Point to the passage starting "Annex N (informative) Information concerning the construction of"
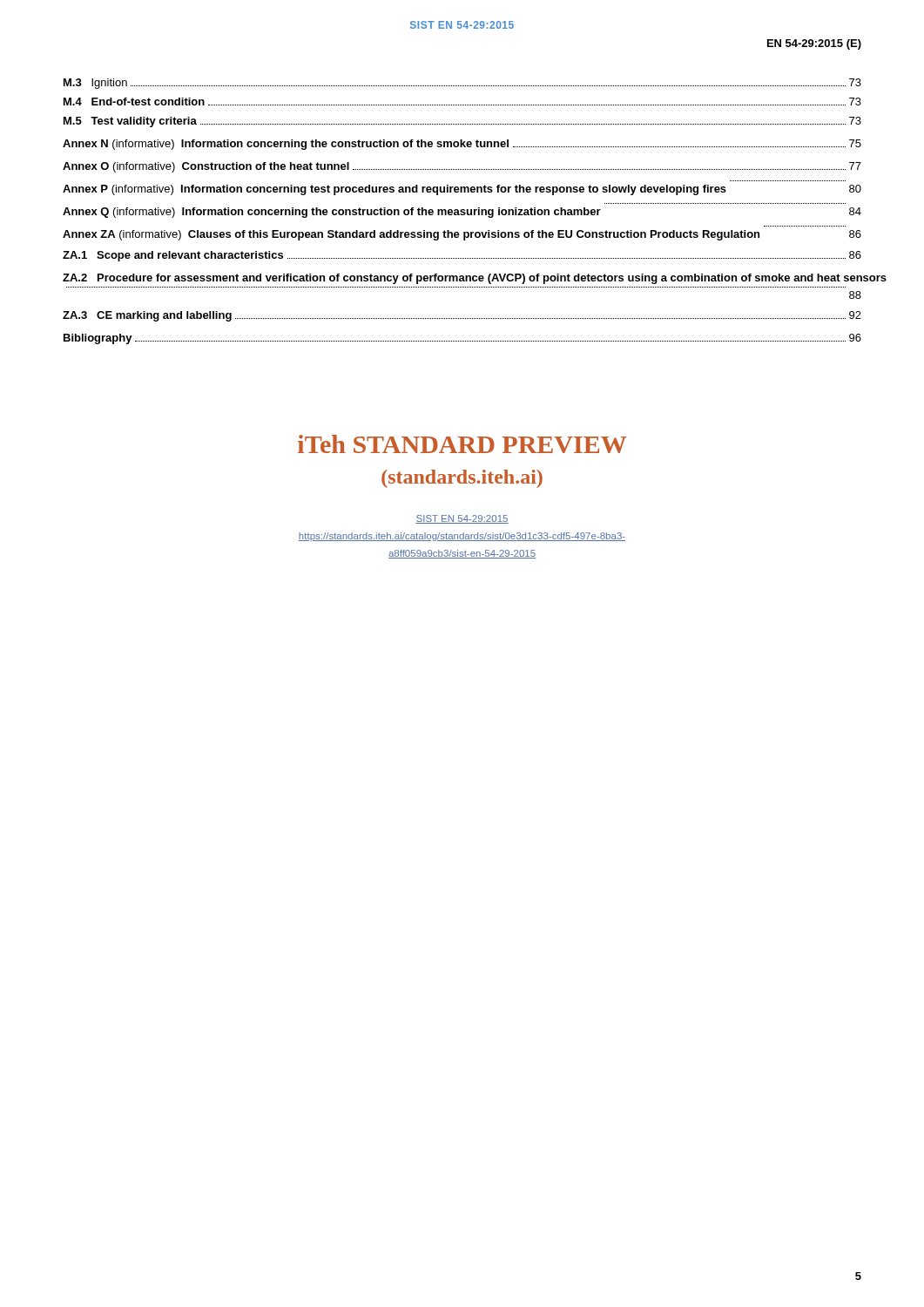 (462, 144)
